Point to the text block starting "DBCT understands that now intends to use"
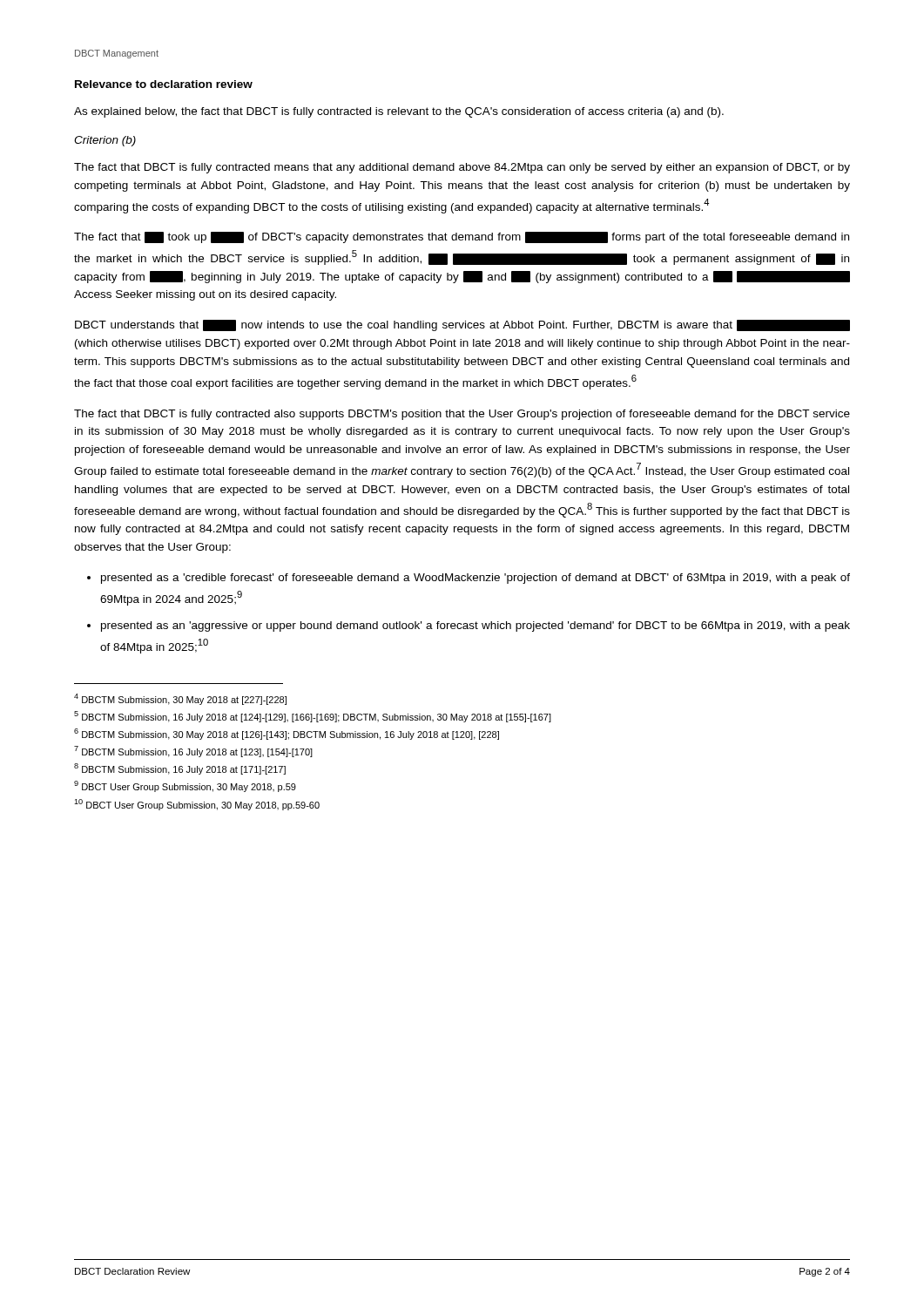This screenshot has width=924, height=1307. point(462,354)
